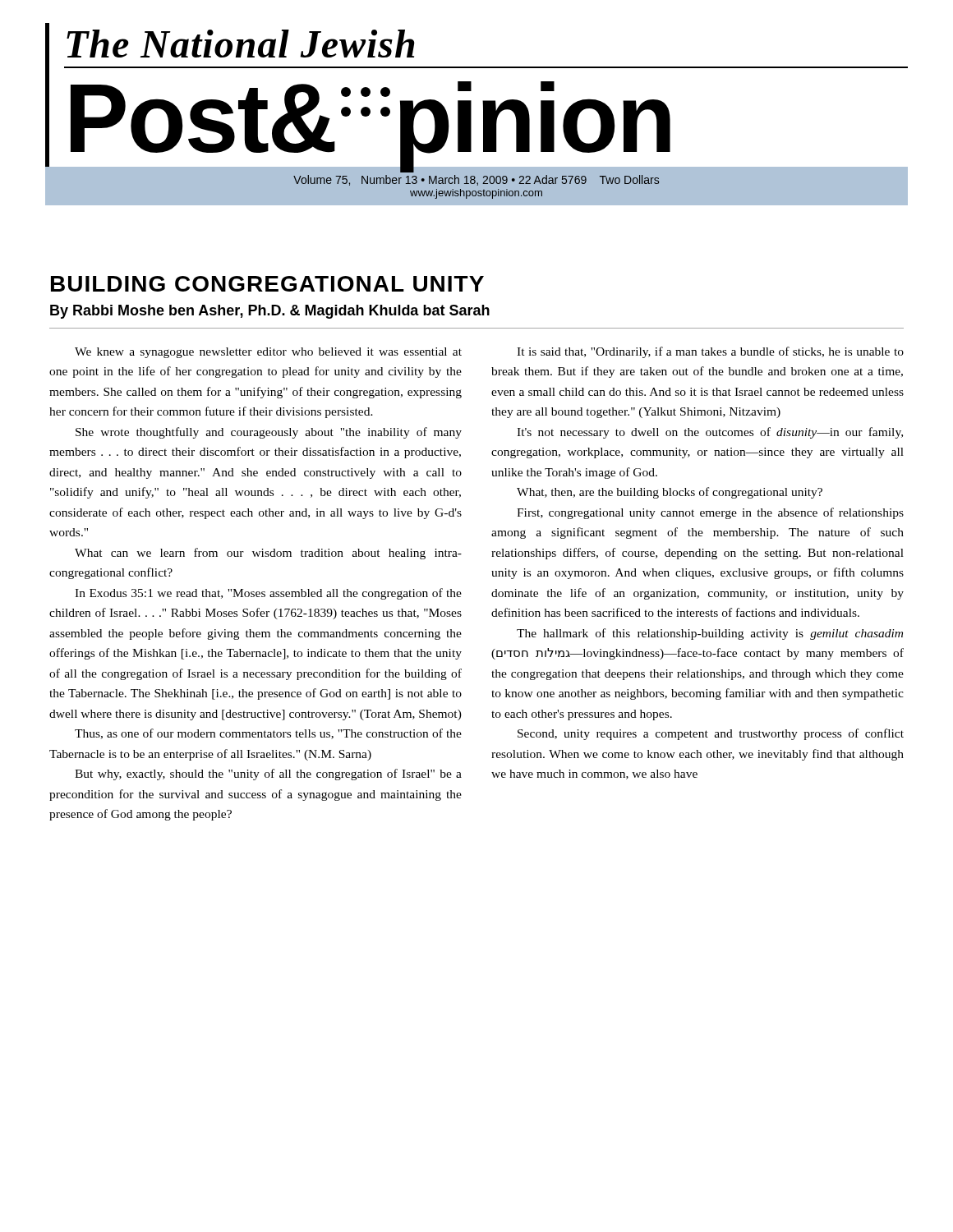
Task: Click the passage that begins "It is said that,"
Action: pyautogui.click(x=698, y=563)
